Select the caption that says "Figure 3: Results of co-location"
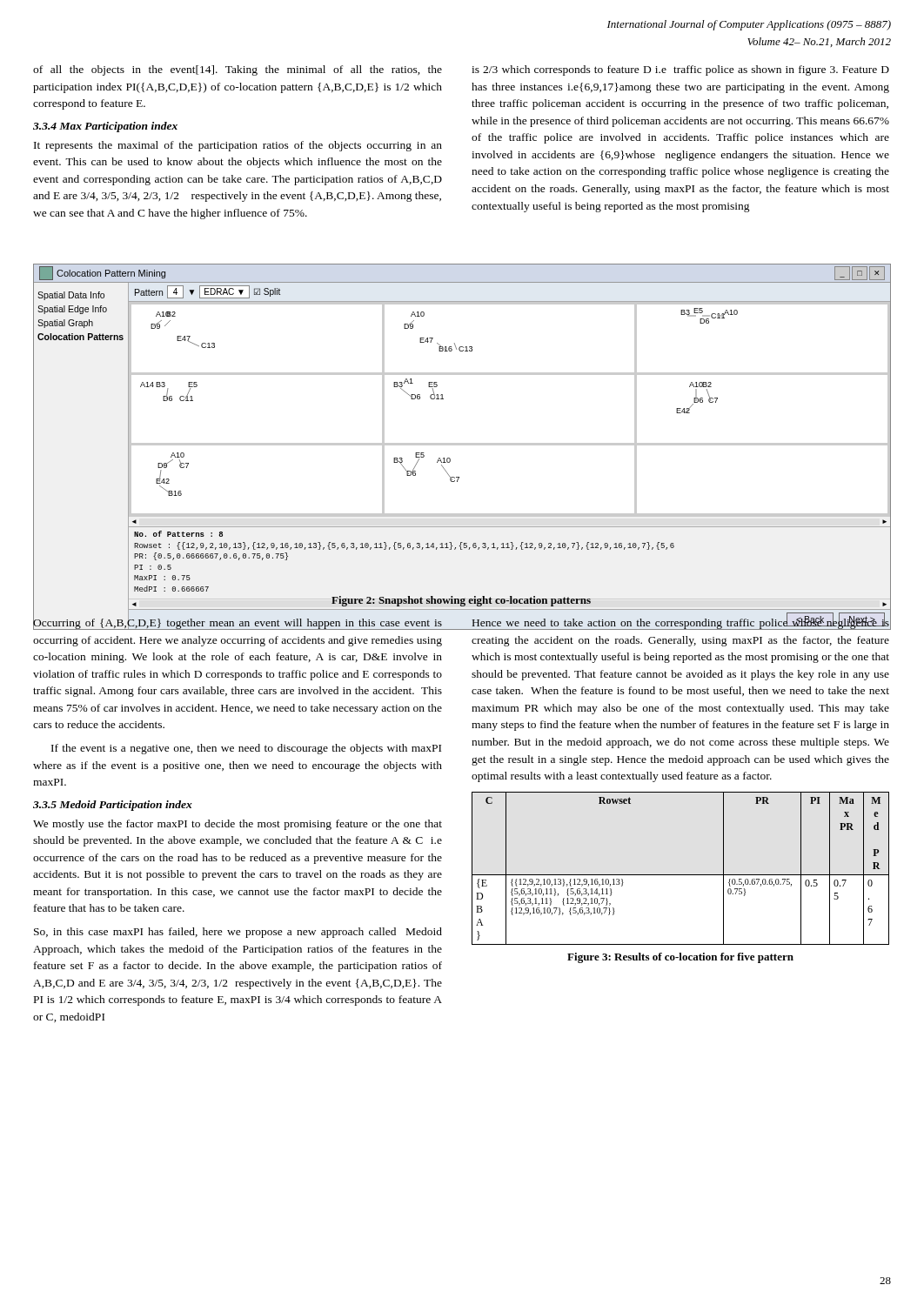924x1305 pixels. (x=680, y=956)
